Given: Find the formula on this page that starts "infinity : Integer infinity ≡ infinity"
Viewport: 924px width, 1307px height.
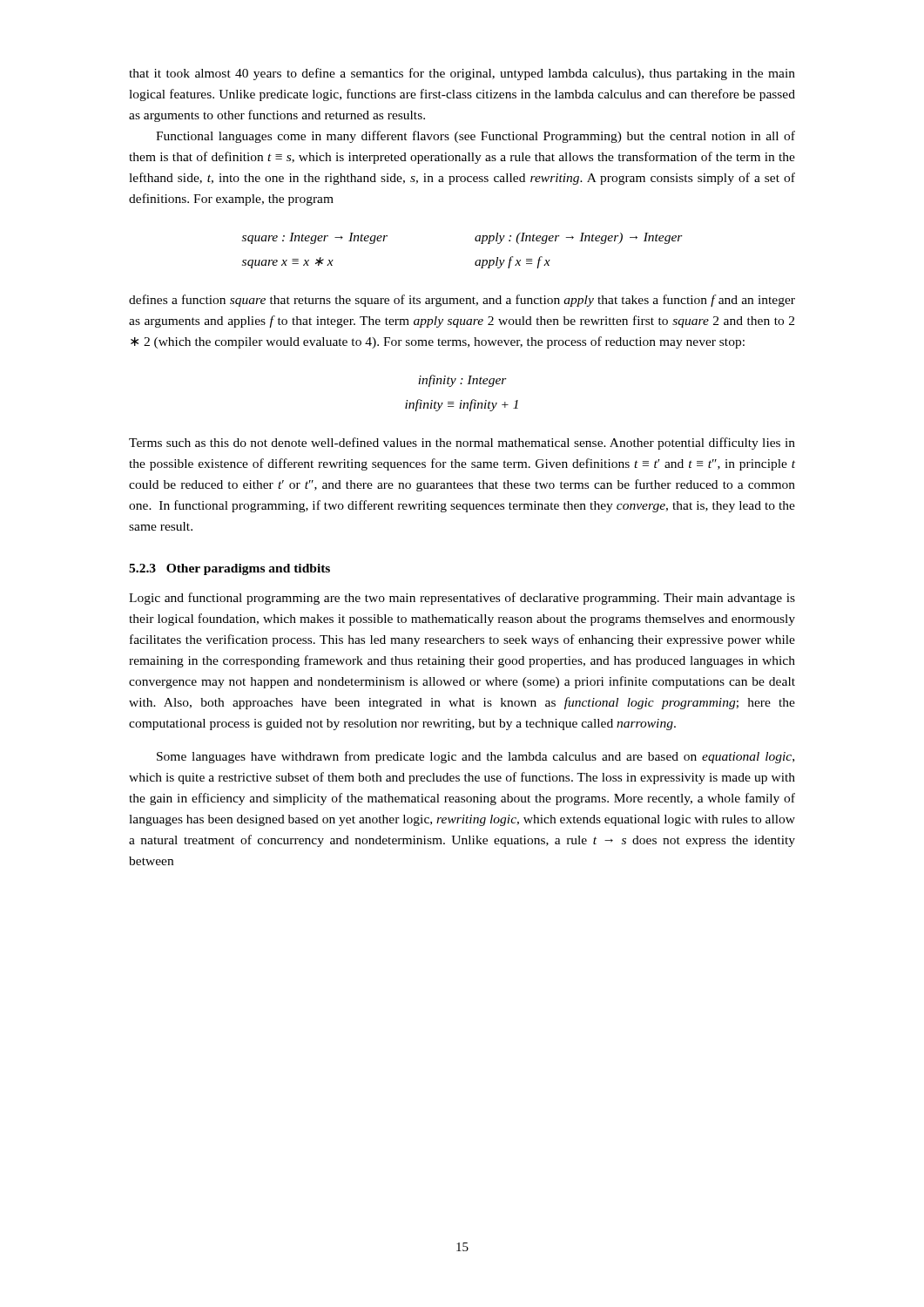Looking at the screenshot, I should click(462, 392).
